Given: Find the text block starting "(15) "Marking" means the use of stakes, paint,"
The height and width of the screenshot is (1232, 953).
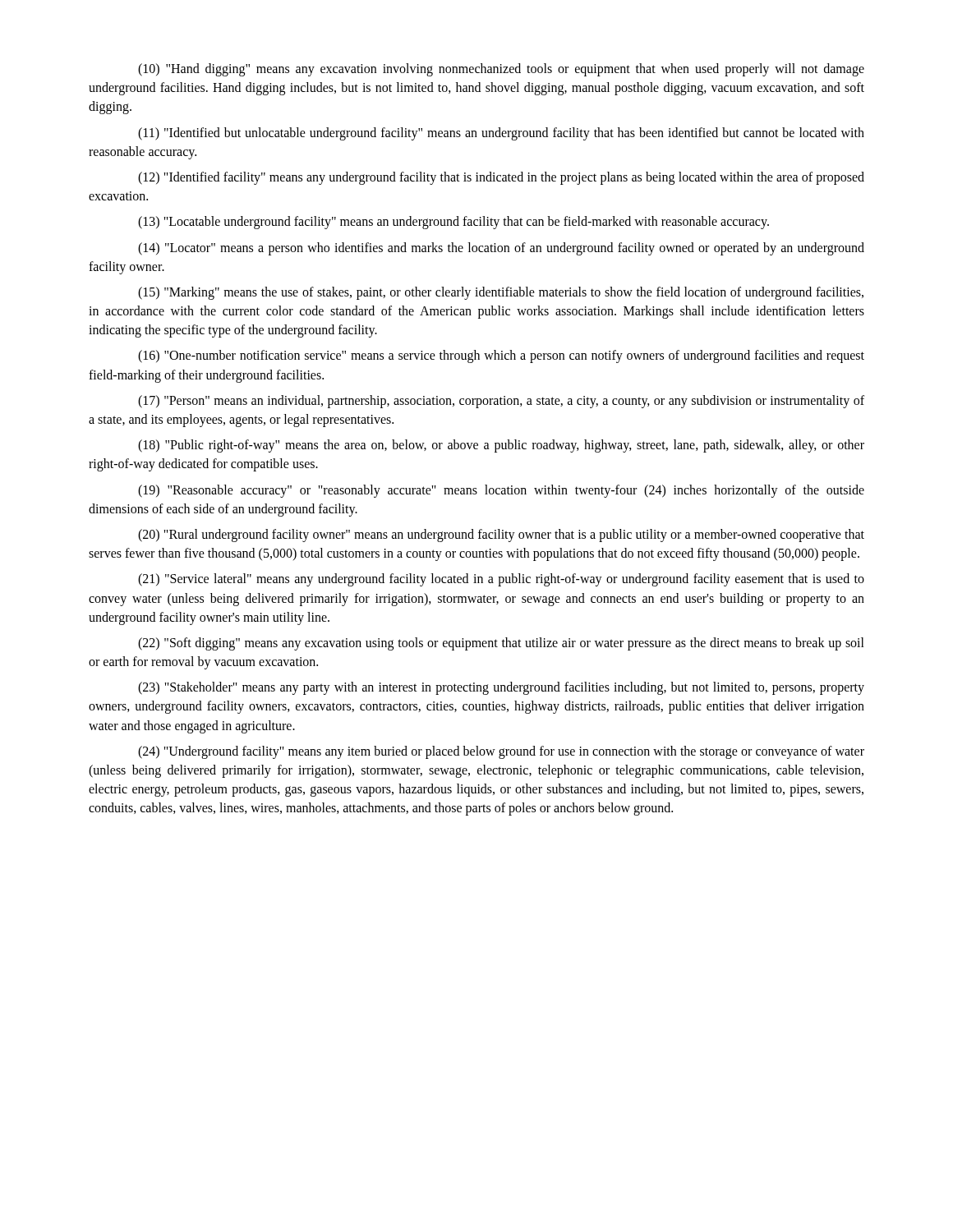Looking at the screenshot, I should (x=476, y=311).
